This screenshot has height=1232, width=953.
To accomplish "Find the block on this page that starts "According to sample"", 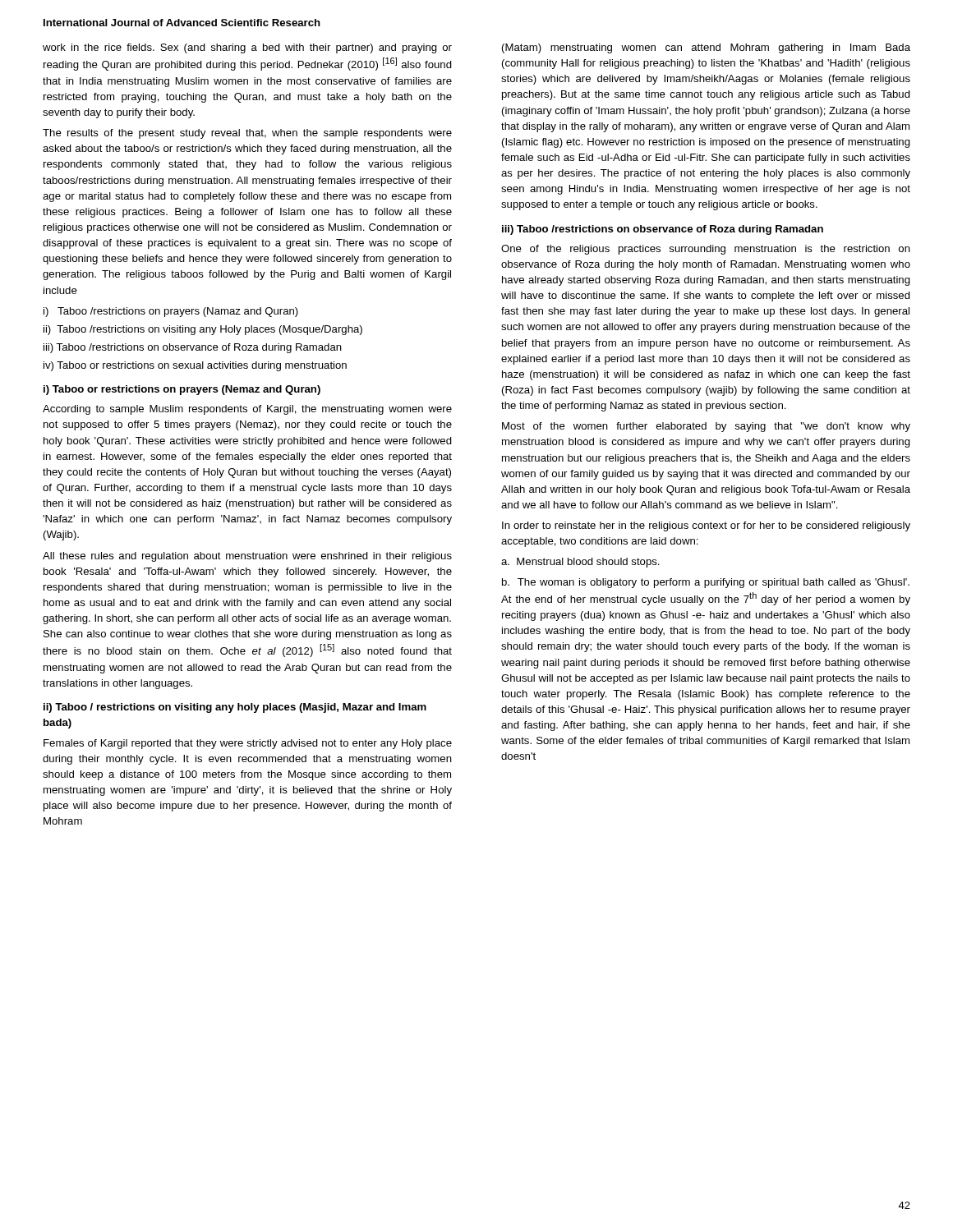I will tap(247, 546).
